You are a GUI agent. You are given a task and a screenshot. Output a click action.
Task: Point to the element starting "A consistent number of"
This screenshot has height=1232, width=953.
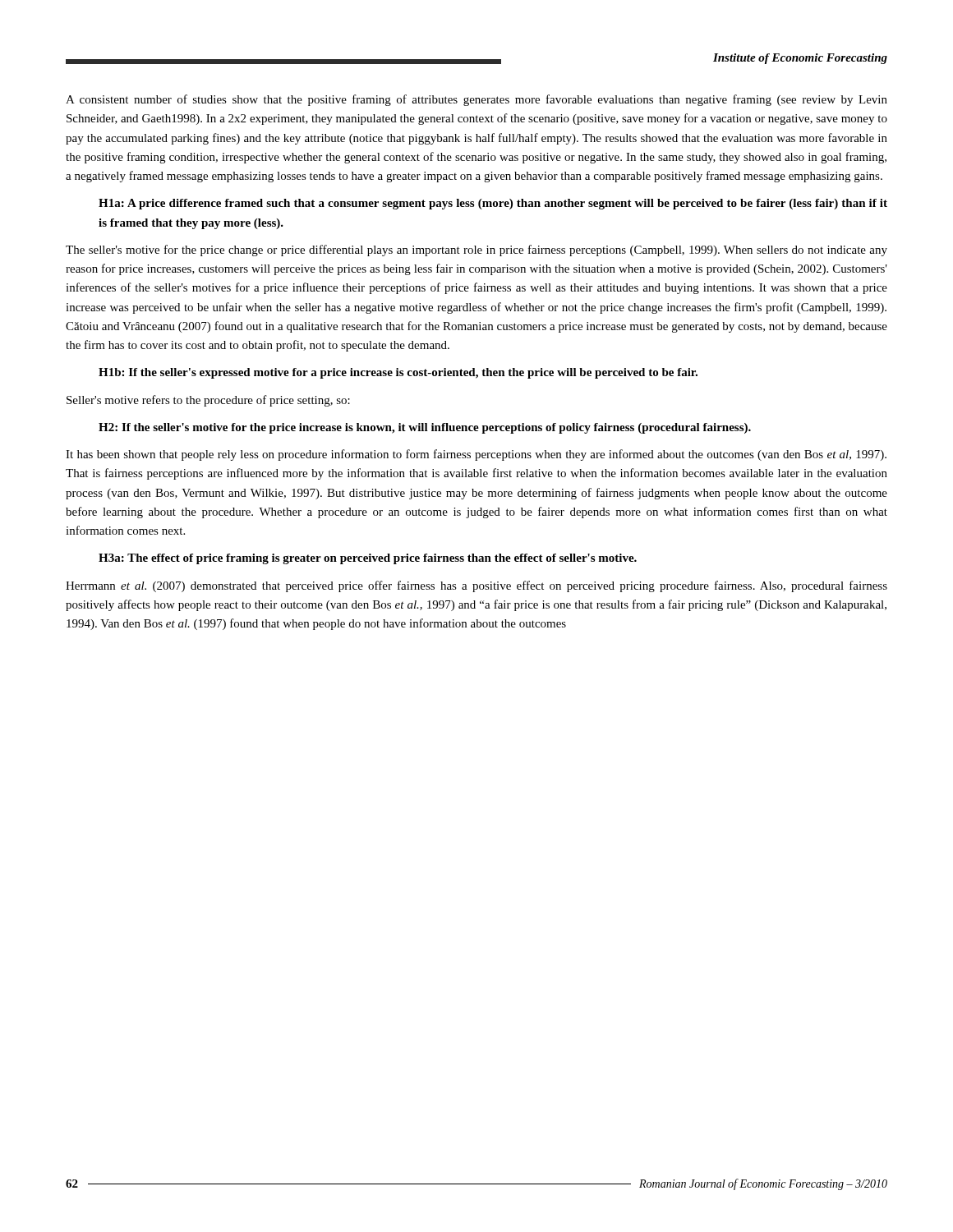coord(476,138)
